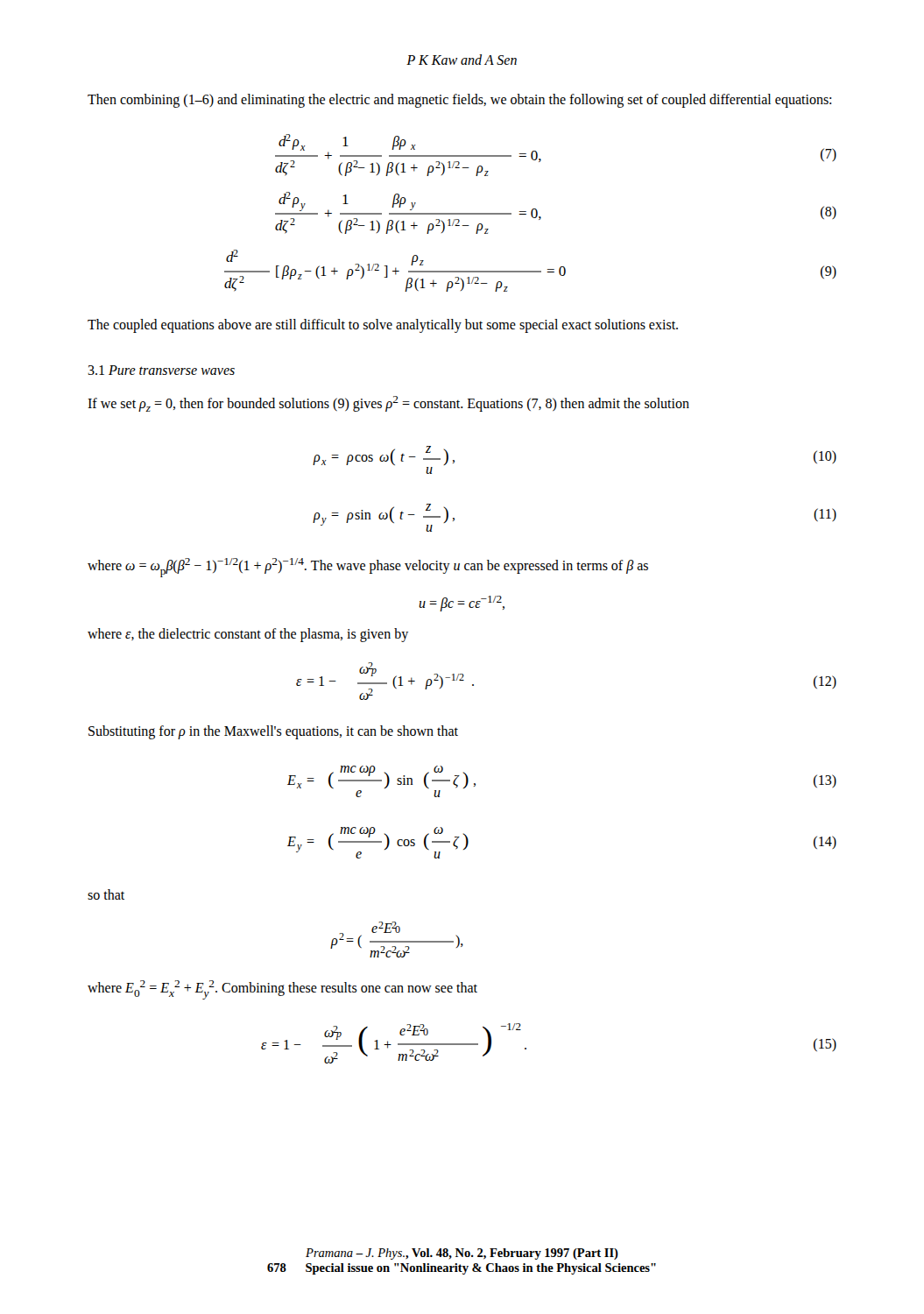This screenshot has width=924, height=1314.
Task: Navigate to the text starting "d 2 d ζ"
Action: [527, 271]
